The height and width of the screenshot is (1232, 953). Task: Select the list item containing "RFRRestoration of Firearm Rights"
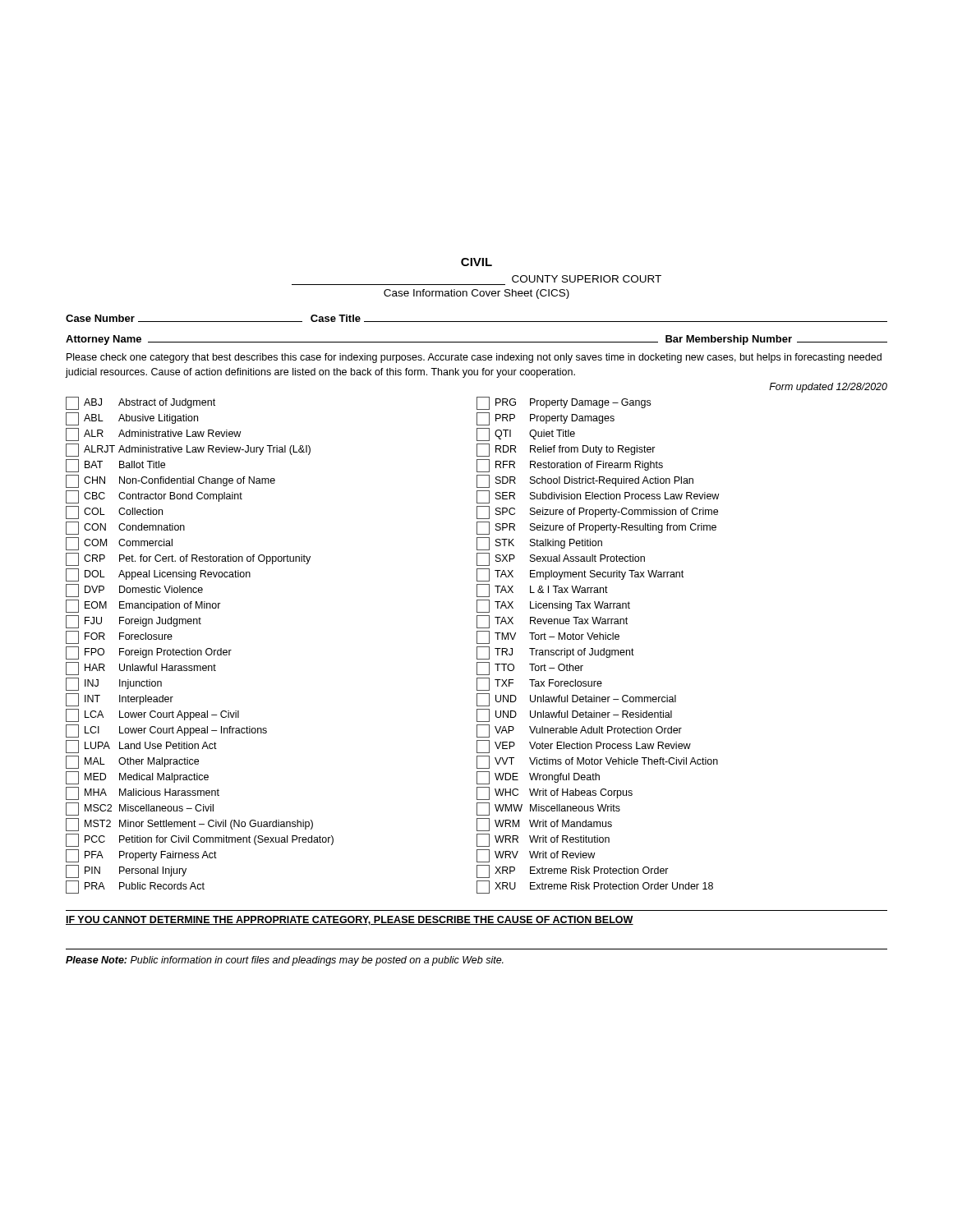click(x=682, y=466)
